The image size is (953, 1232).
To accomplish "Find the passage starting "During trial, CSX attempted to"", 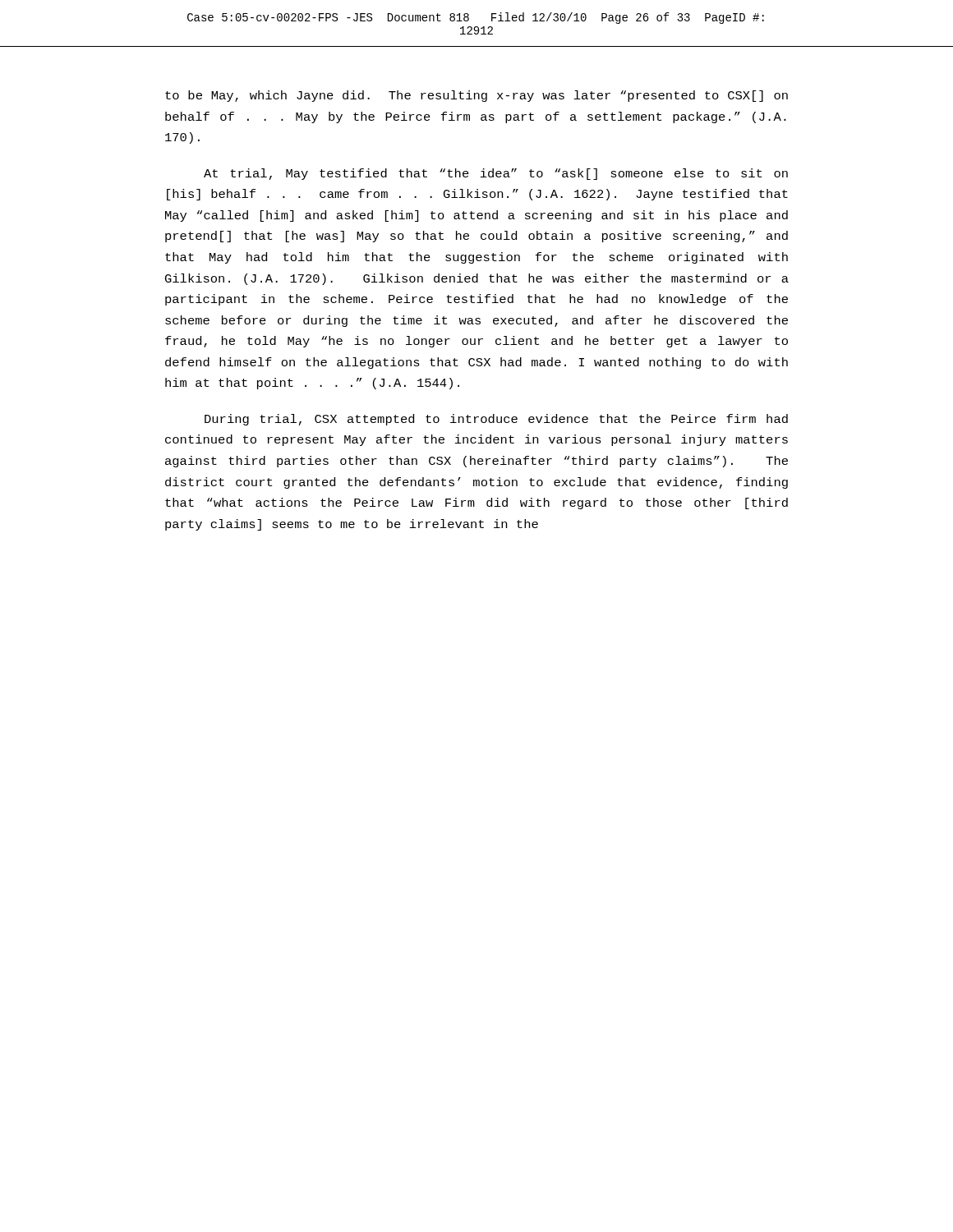I will pos(476,473).
